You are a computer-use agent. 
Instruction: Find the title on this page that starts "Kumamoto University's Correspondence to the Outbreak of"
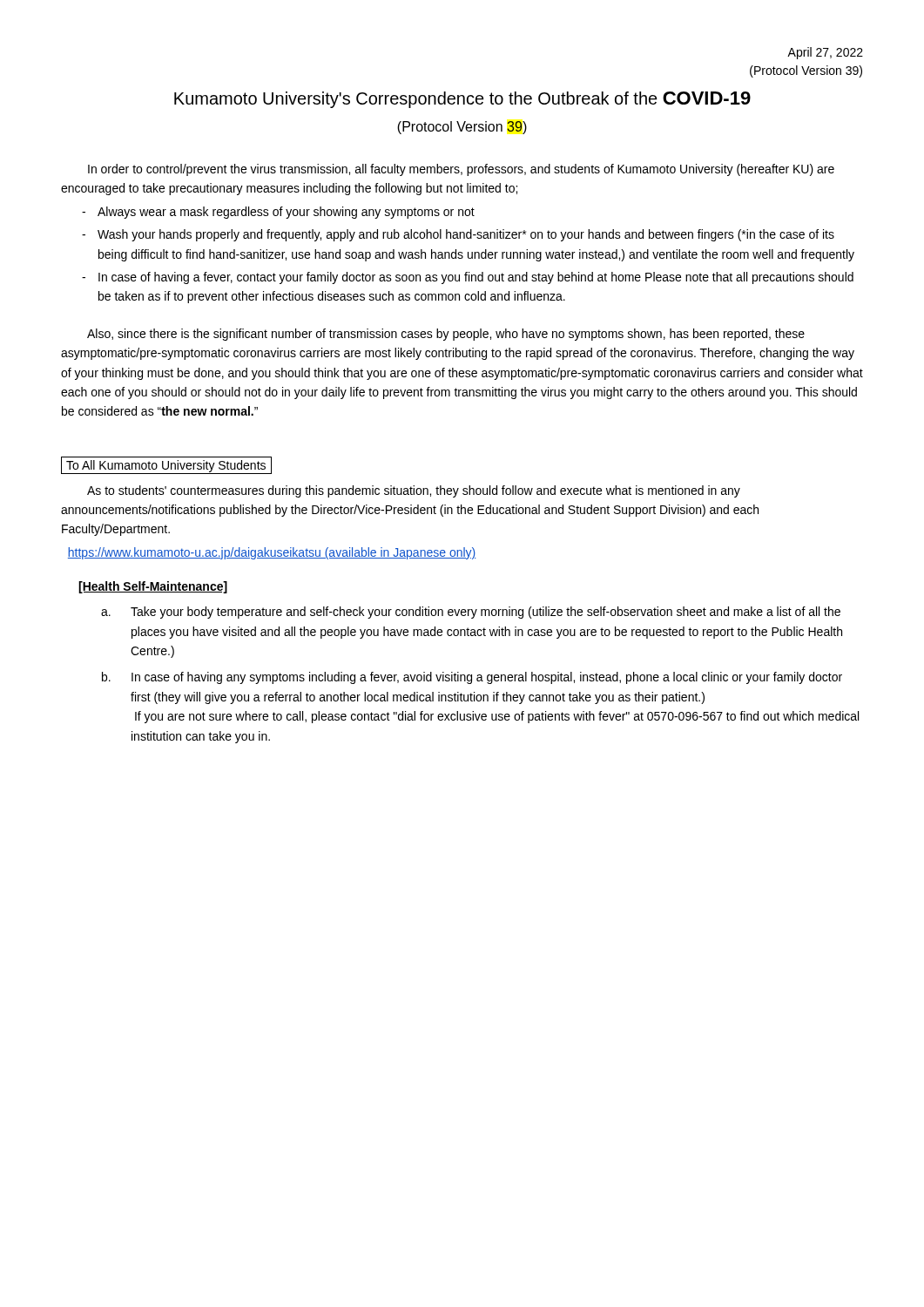[x=462, y=111]
